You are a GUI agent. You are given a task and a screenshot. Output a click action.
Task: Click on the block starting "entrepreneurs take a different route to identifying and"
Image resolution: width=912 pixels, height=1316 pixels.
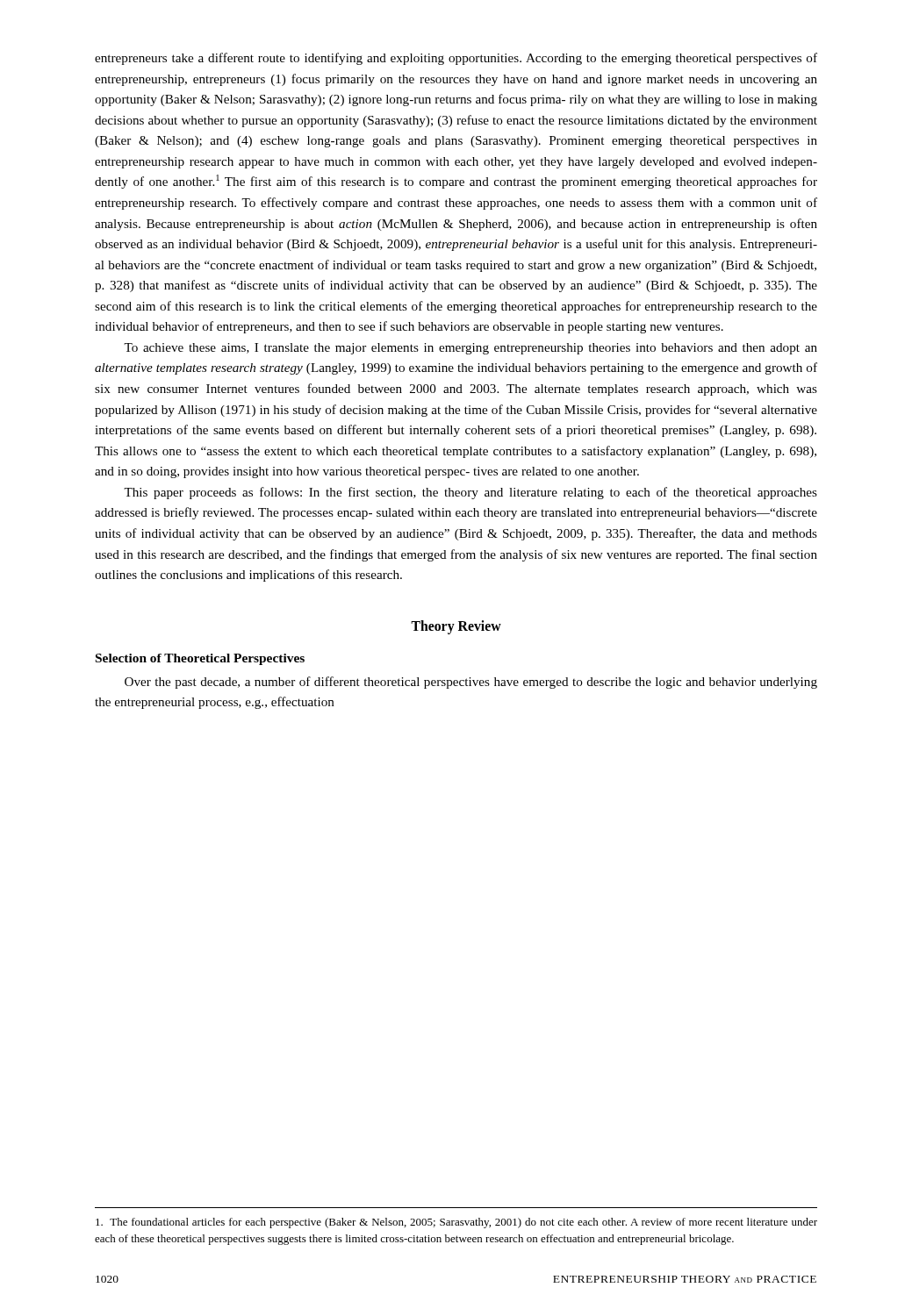coord(456,316)
